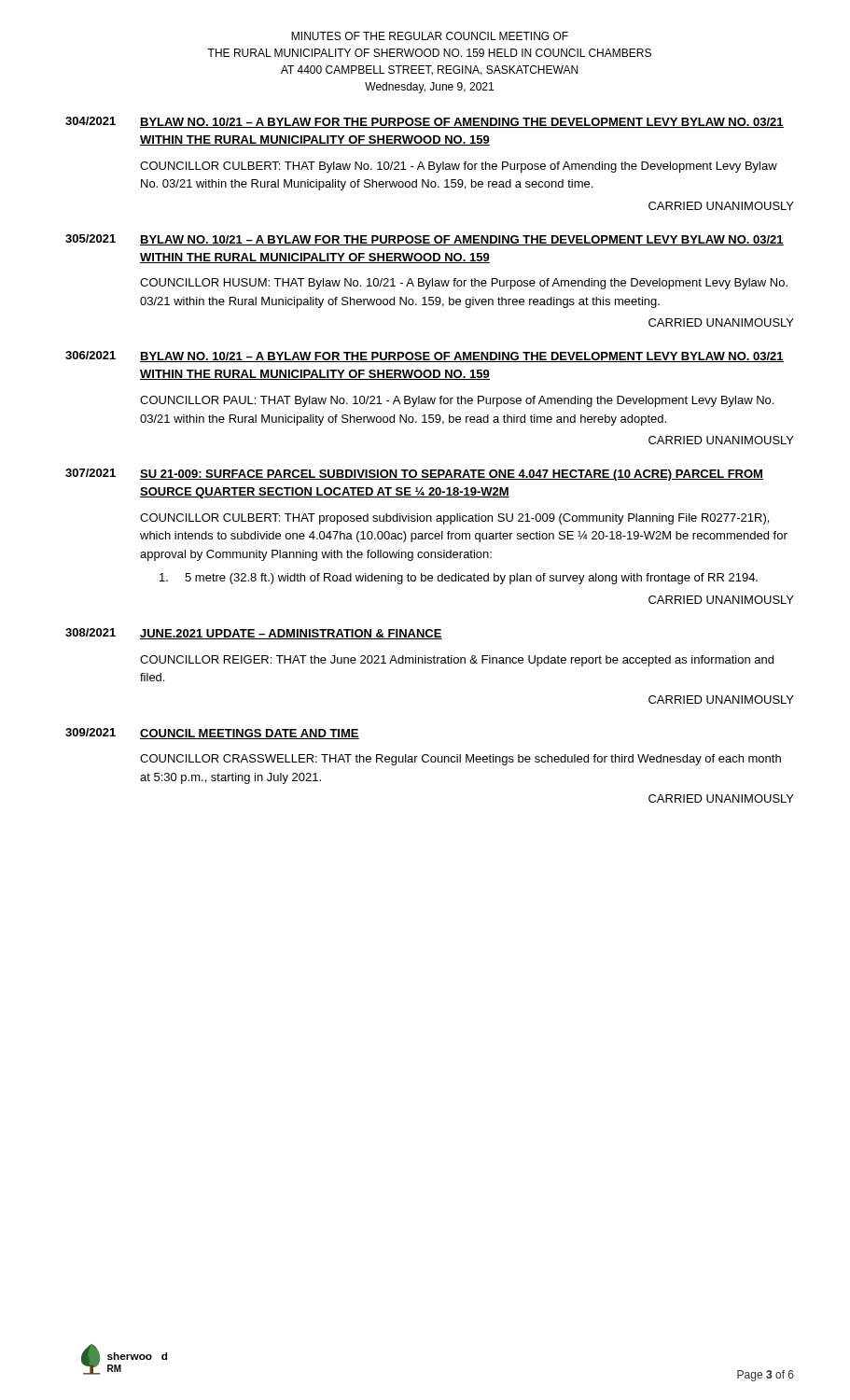The height and width of the screenshot is (1400, 850).
Task: Locate the section header that says "SU 21-009: SURFACE PARCEL SUBDIVISION TO"
Action: point(452,483)
